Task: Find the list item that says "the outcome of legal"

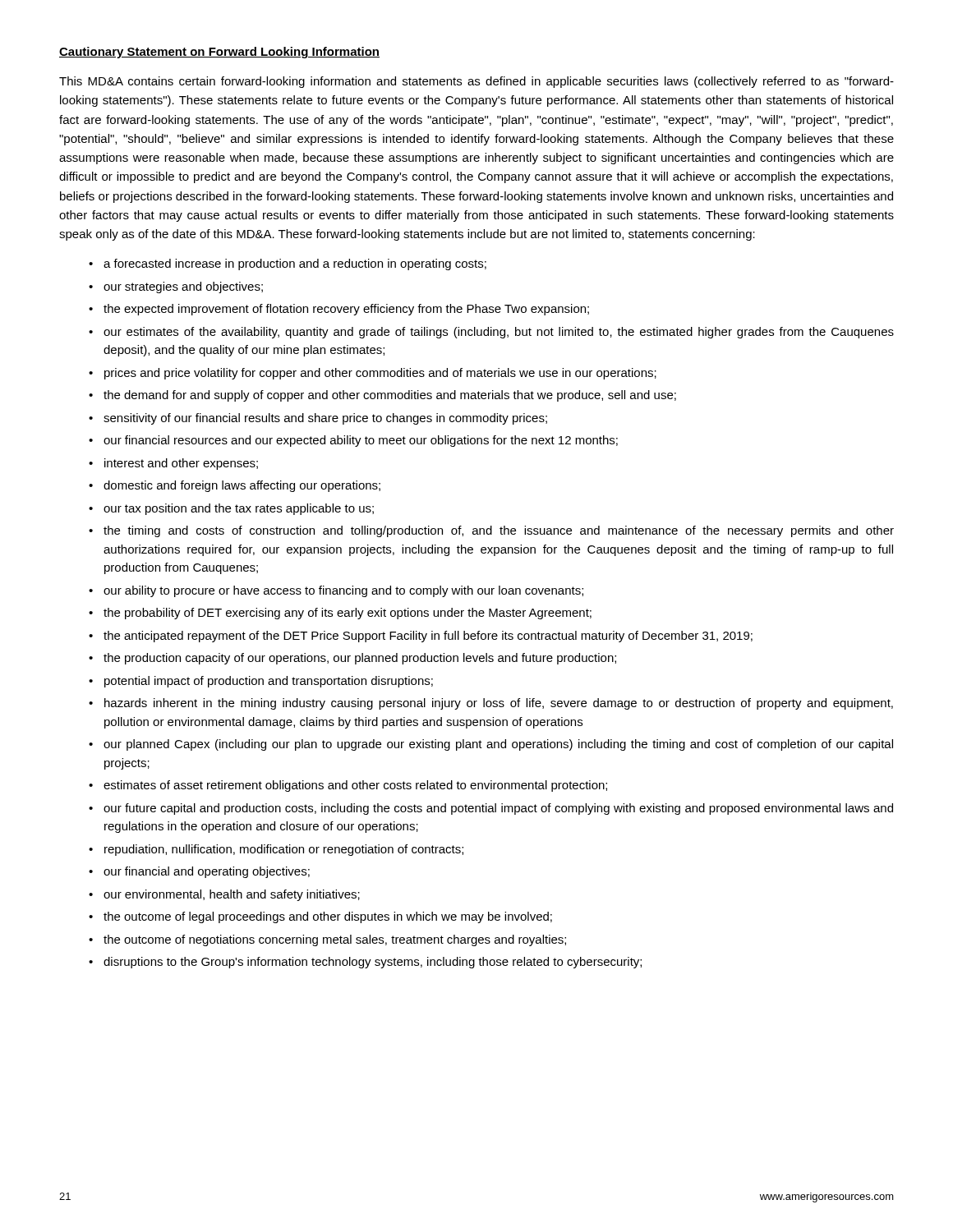Action: click(328, 916)
